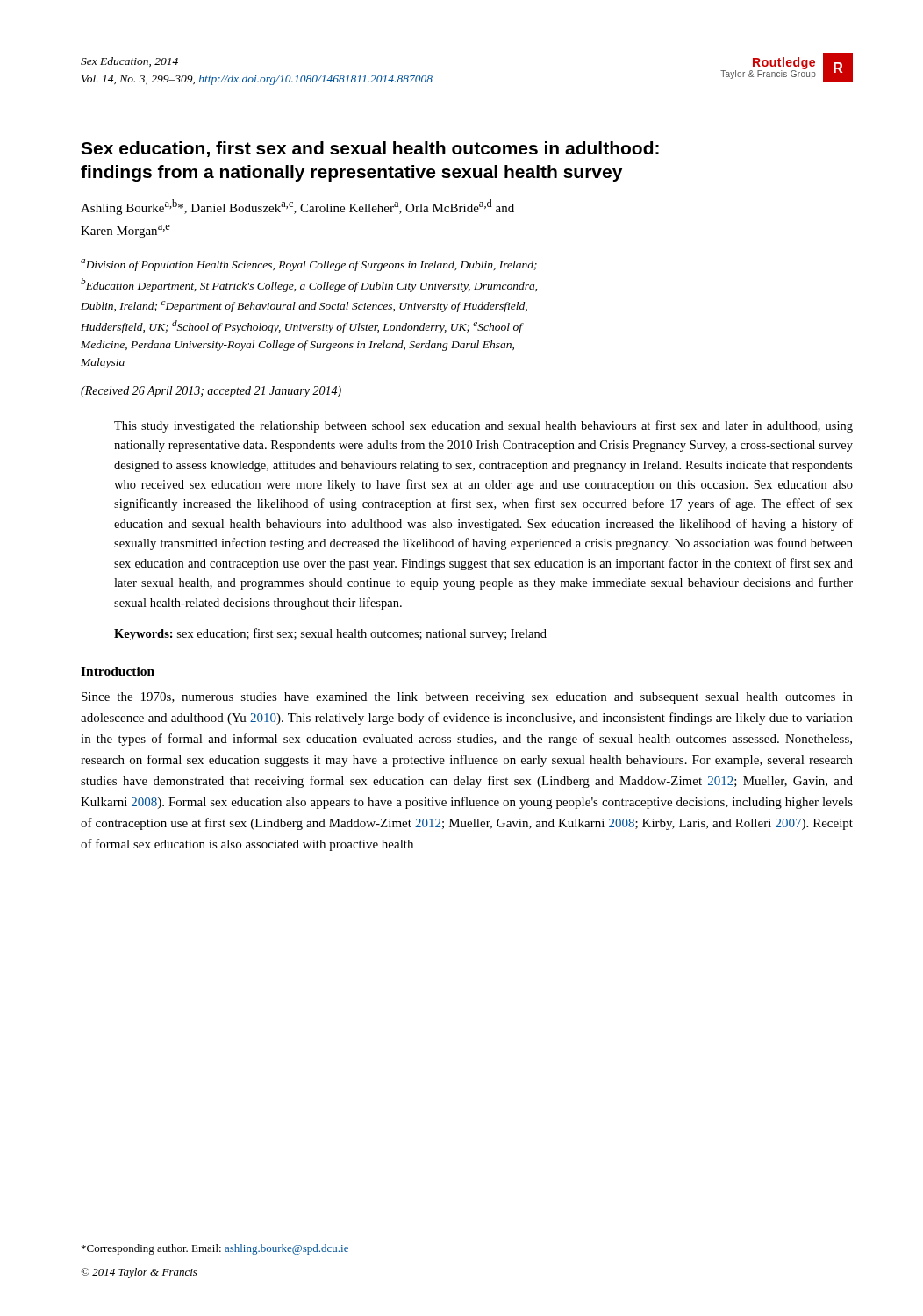Click on the block starting "This study investigated the"

click(x=483, y=514)
